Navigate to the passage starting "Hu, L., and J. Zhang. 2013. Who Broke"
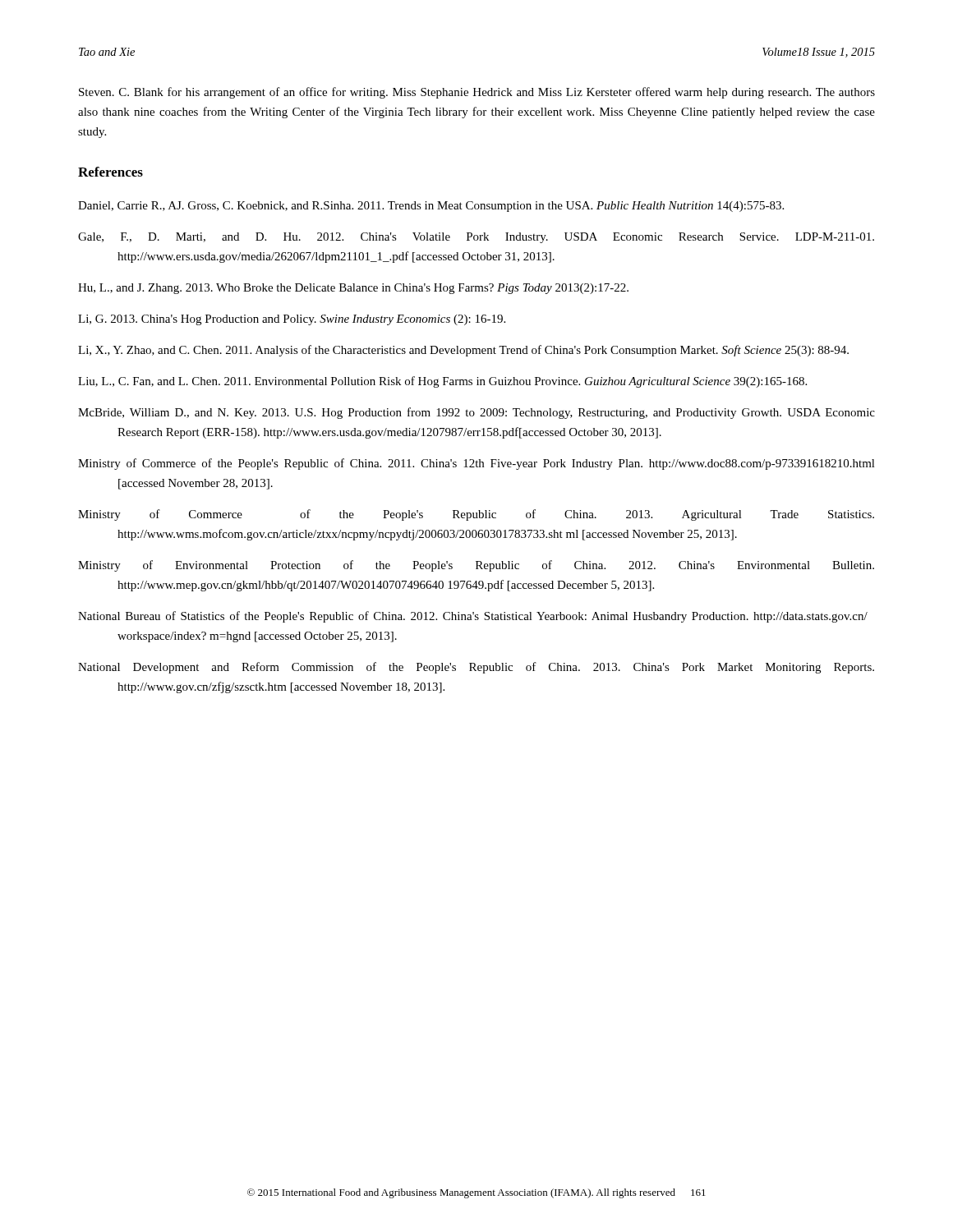953x1232 pixels. 476,287
